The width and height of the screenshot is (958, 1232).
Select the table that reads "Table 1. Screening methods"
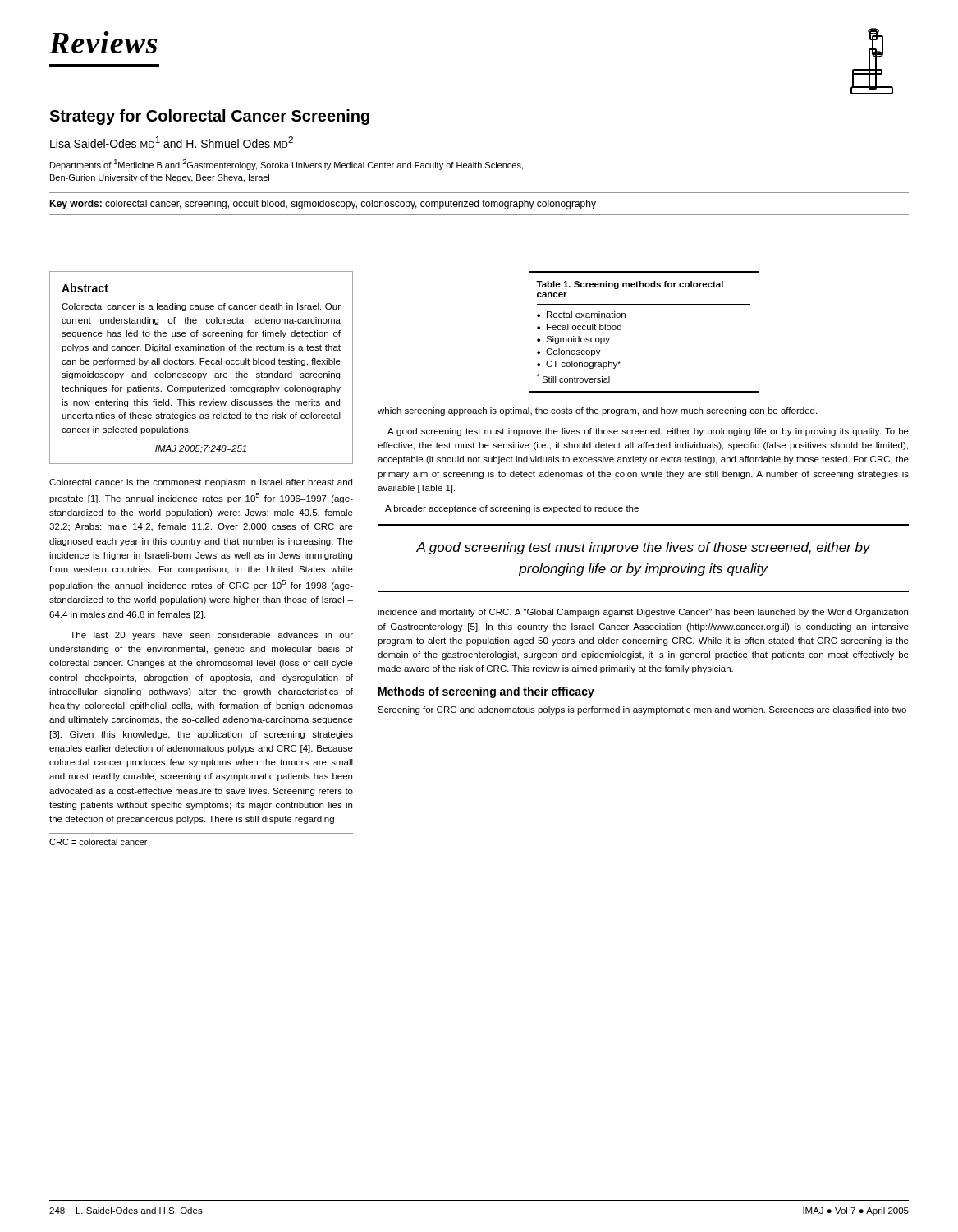point(643,332)
